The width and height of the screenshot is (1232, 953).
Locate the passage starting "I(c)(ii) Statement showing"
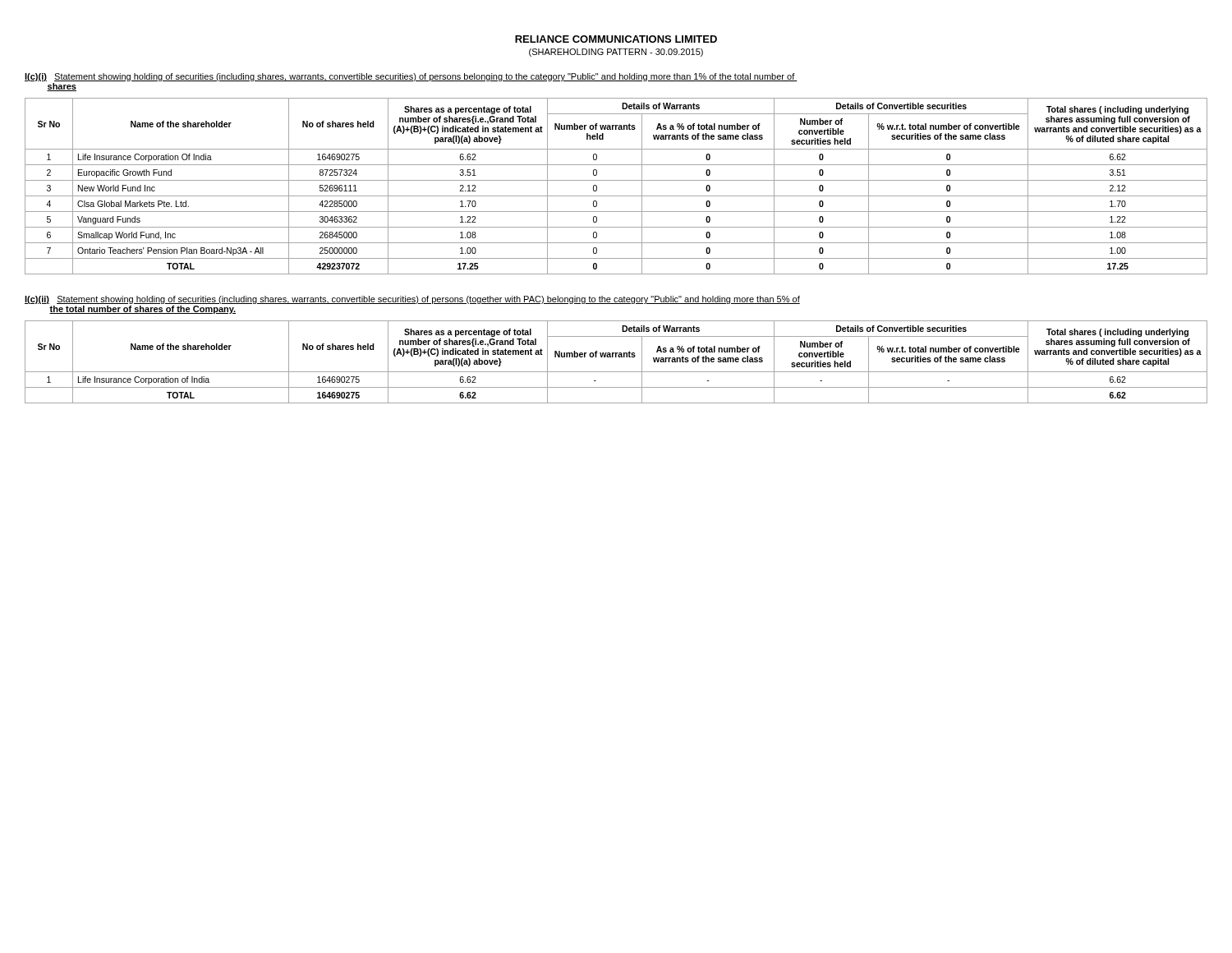412,304
